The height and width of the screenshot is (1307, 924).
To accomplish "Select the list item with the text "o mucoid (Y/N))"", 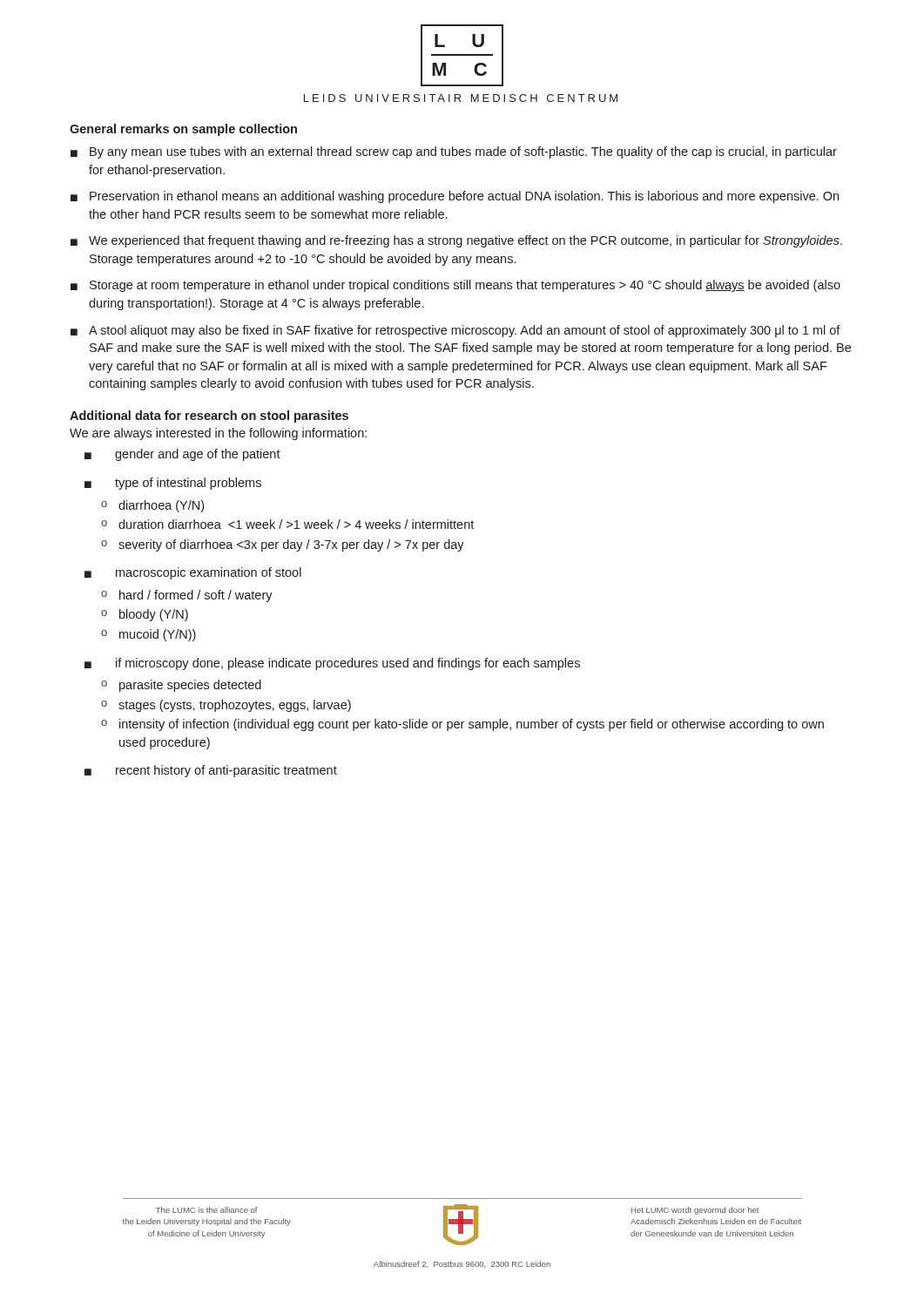I will coord(187,635).
